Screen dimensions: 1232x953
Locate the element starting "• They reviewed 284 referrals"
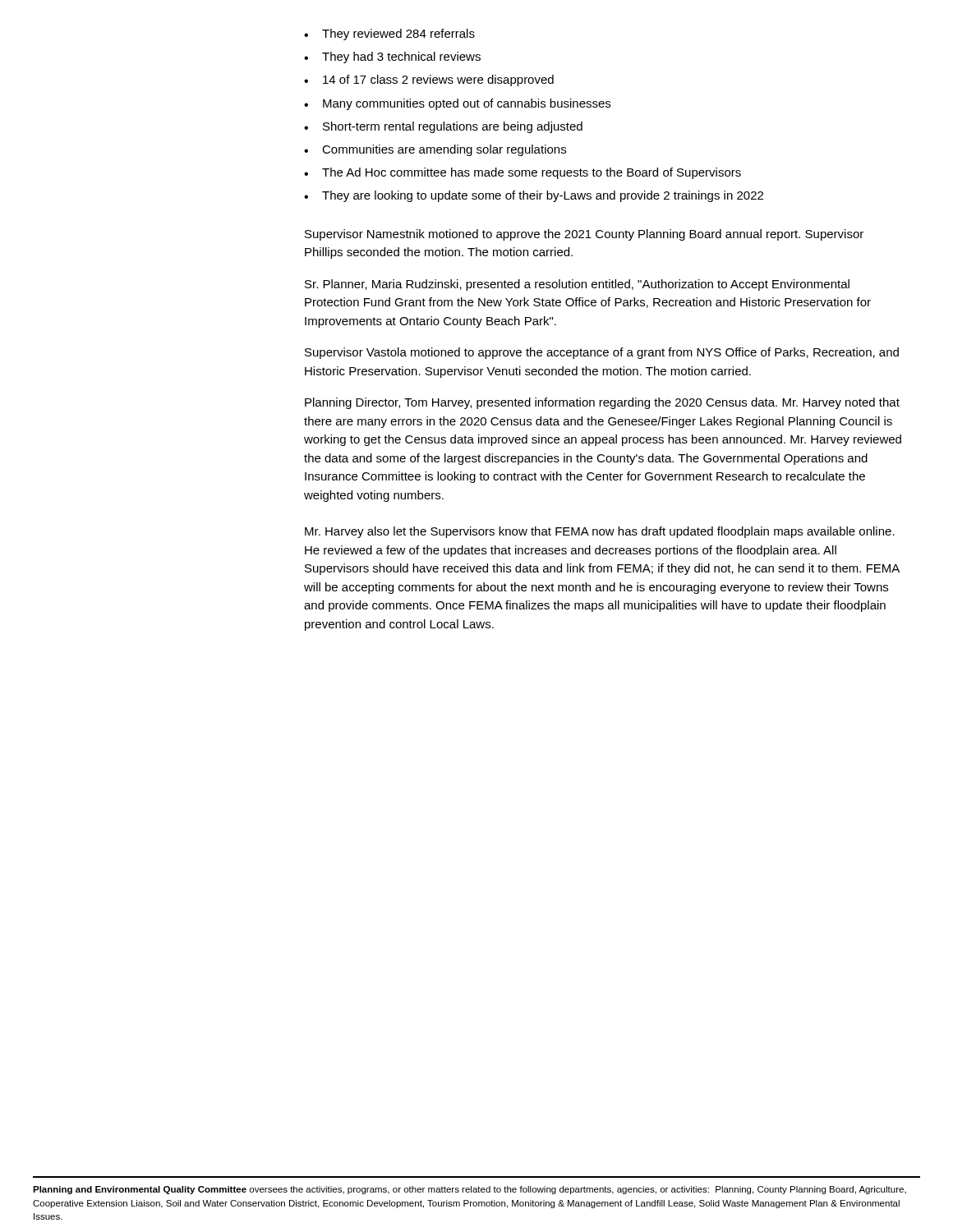pyautogui.click(x=389, y=34)
